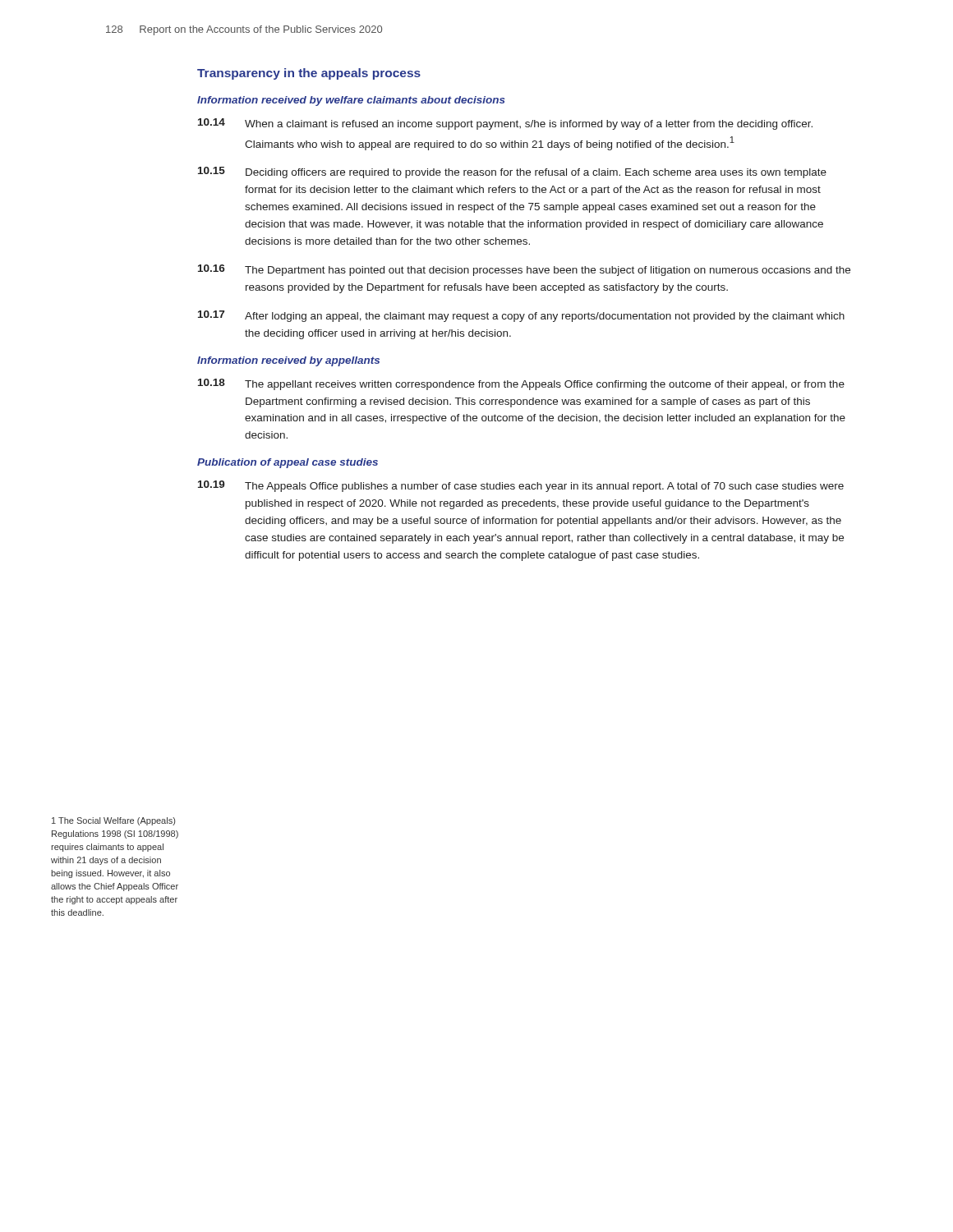Find the list item that says "10.14 When a claimant is refused an income"

coord(524,134)
